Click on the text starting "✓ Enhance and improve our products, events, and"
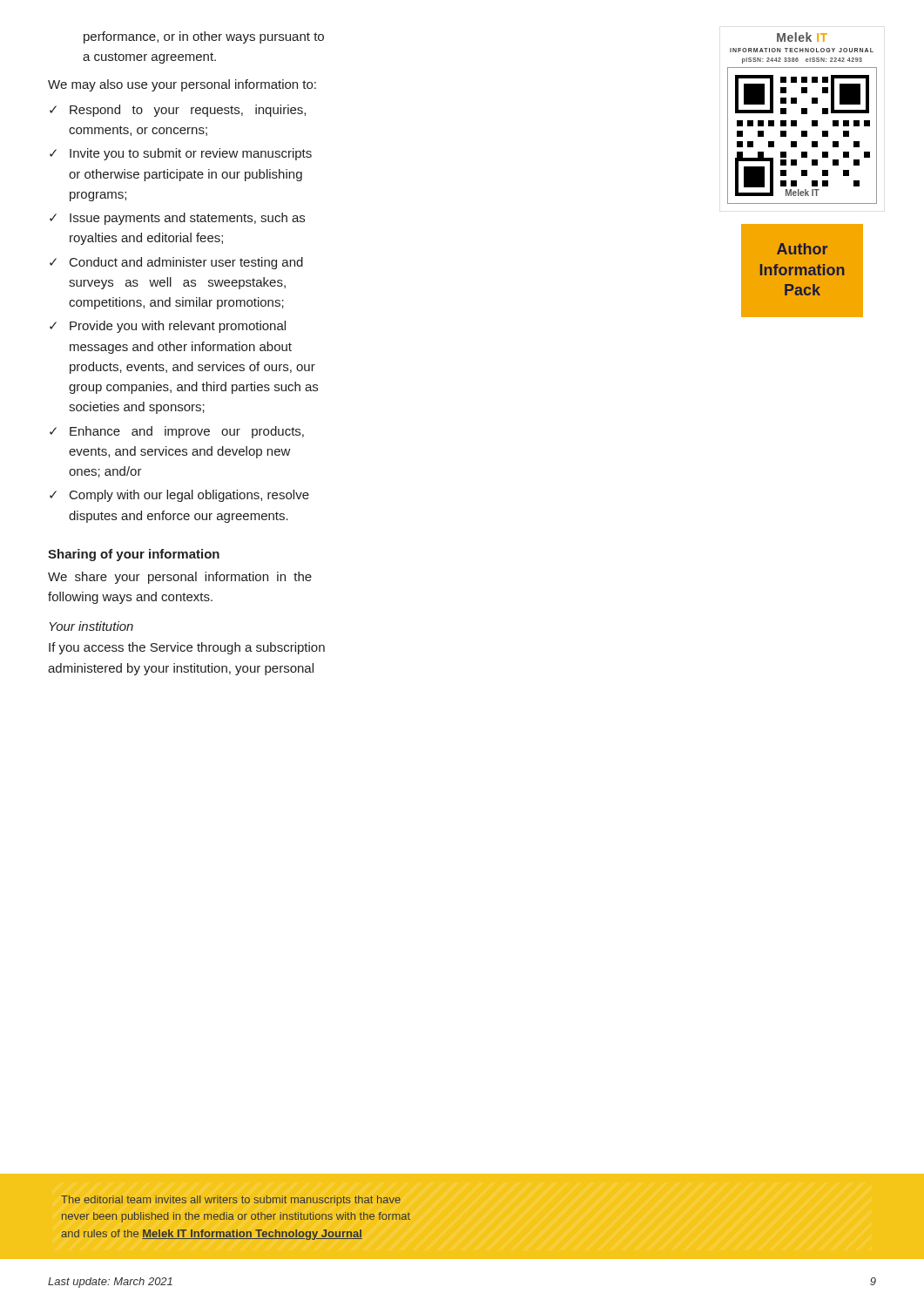The image size is (924, 1307). point(300,451)
